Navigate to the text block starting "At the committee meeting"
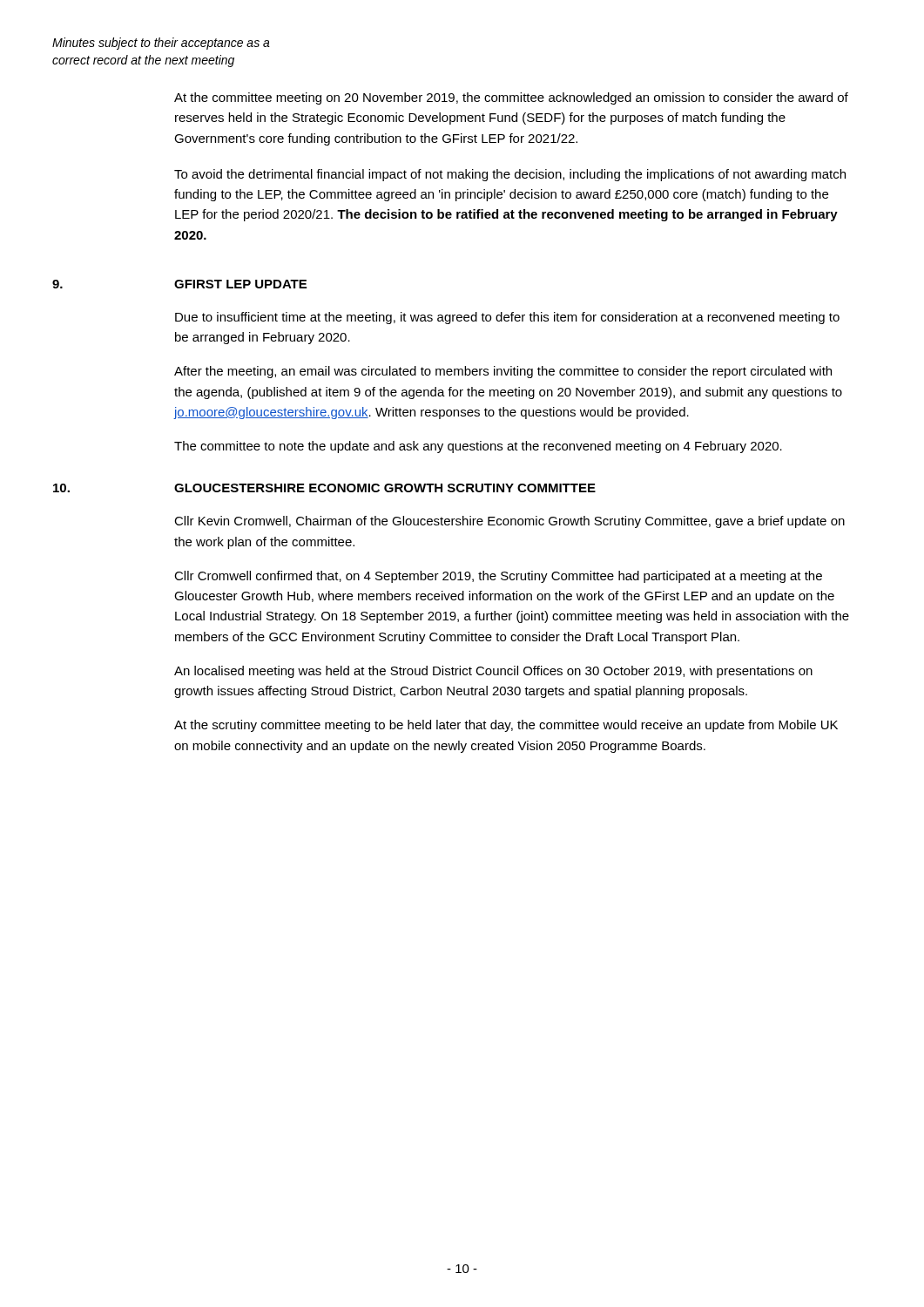The width and height of the screenshot is (924, 1307). 511,117
